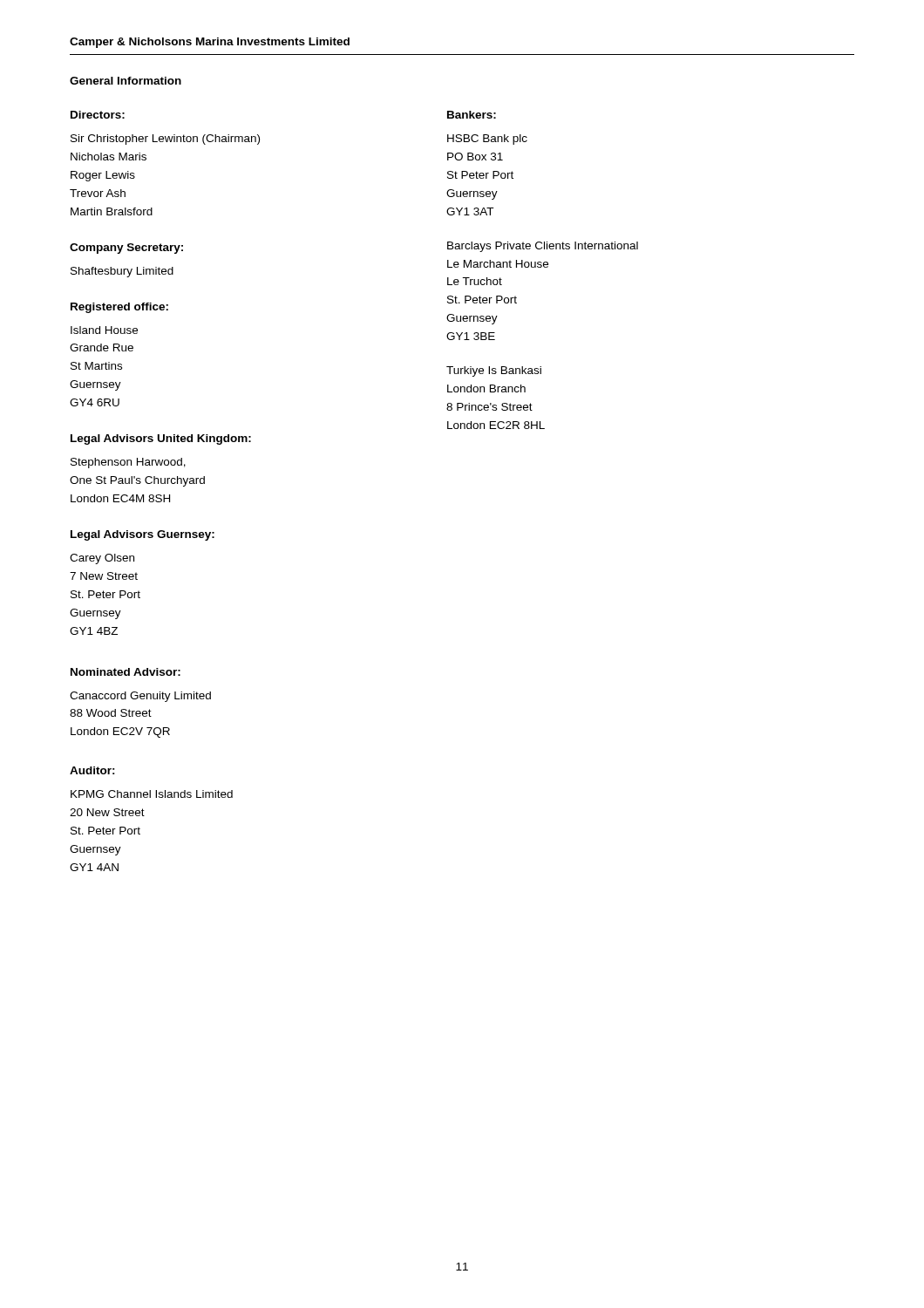Click on the text block with the text "Stephenson Harwood, One St Paul's Churchyard"
This screenshot has height=1308, width=924.
138,480
